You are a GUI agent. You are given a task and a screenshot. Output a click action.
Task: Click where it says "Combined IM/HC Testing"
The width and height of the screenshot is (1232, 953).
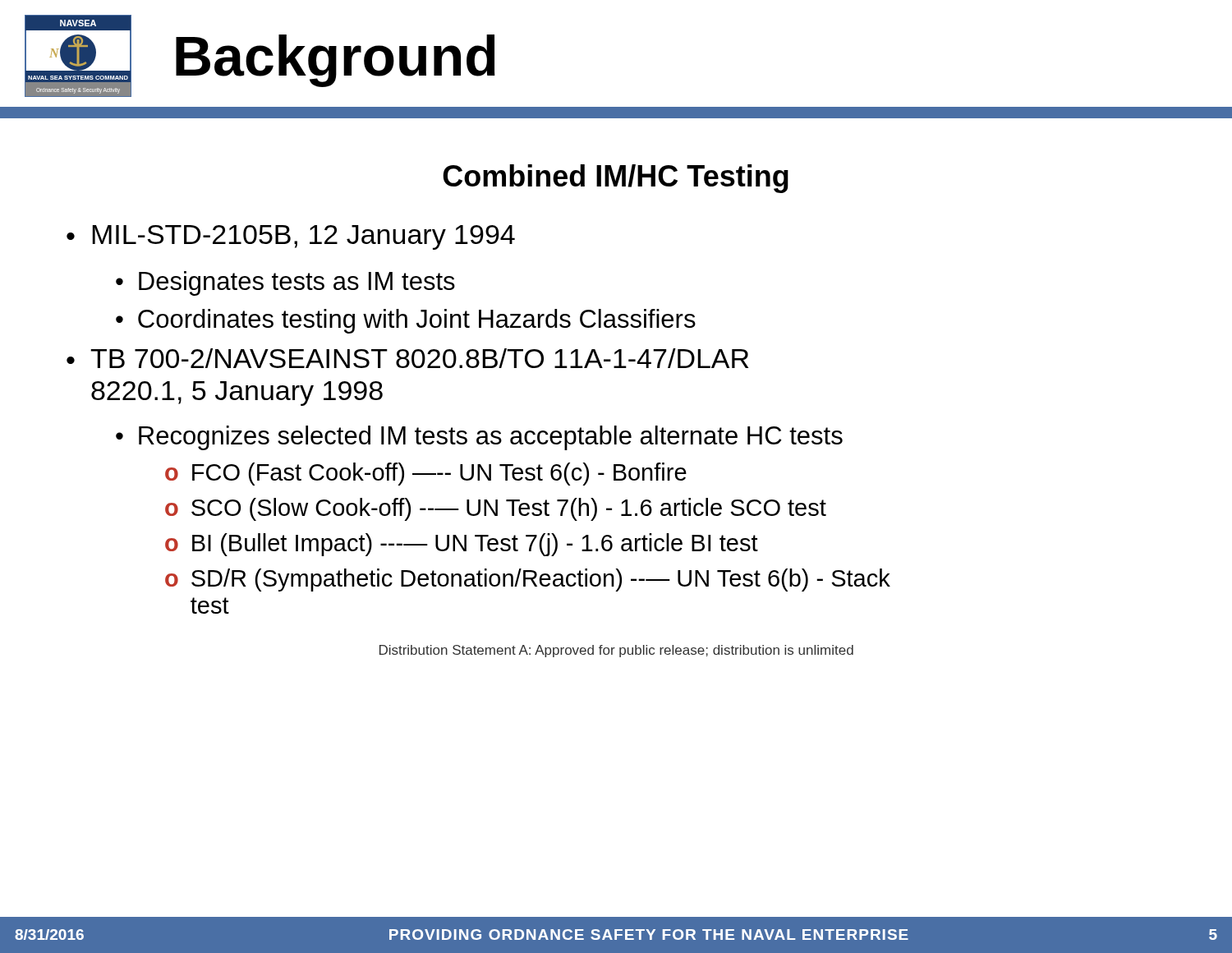tap(616, 176)
